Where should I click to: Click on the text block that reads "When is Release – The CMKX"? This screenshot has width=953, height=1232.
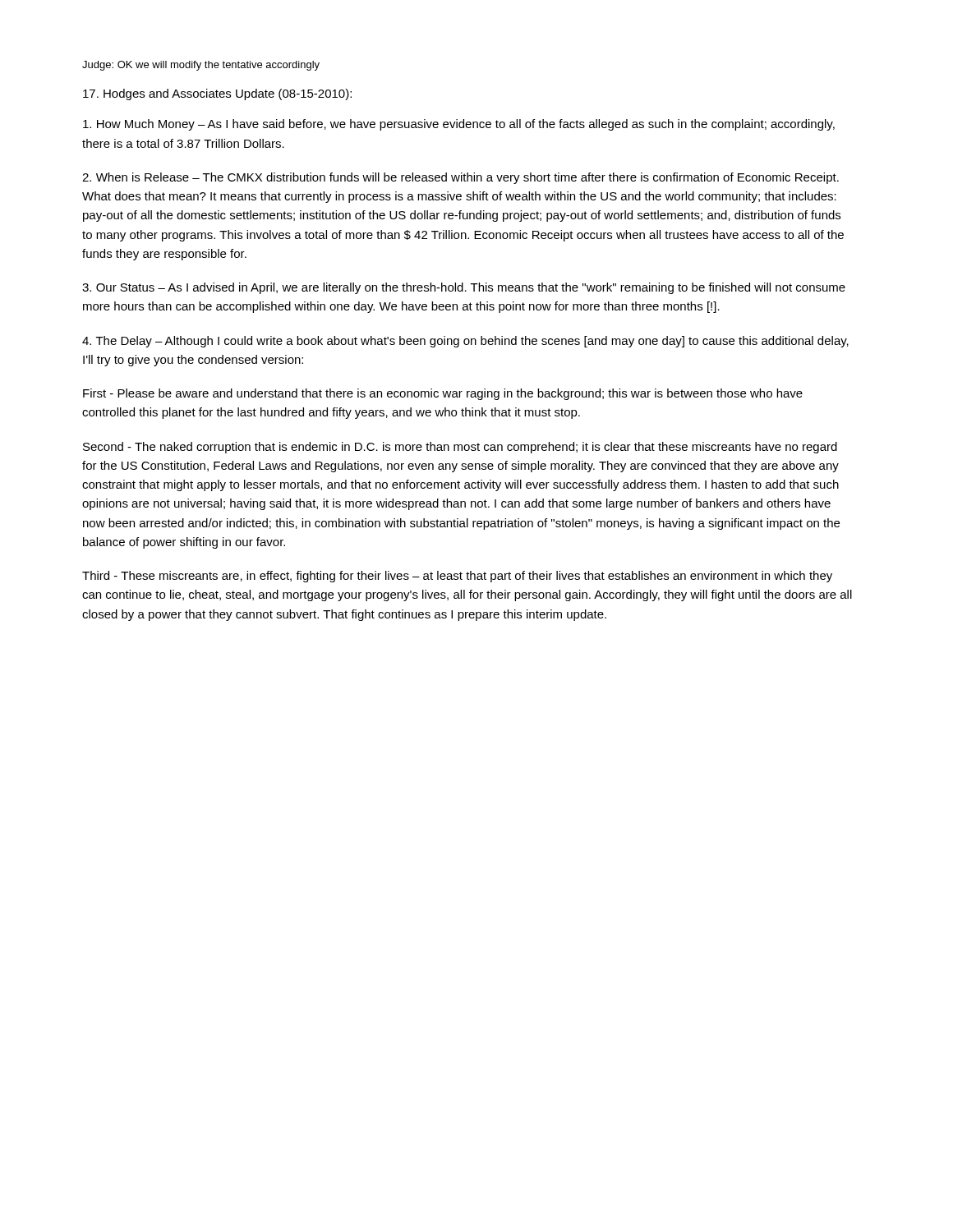pos(463,215)
